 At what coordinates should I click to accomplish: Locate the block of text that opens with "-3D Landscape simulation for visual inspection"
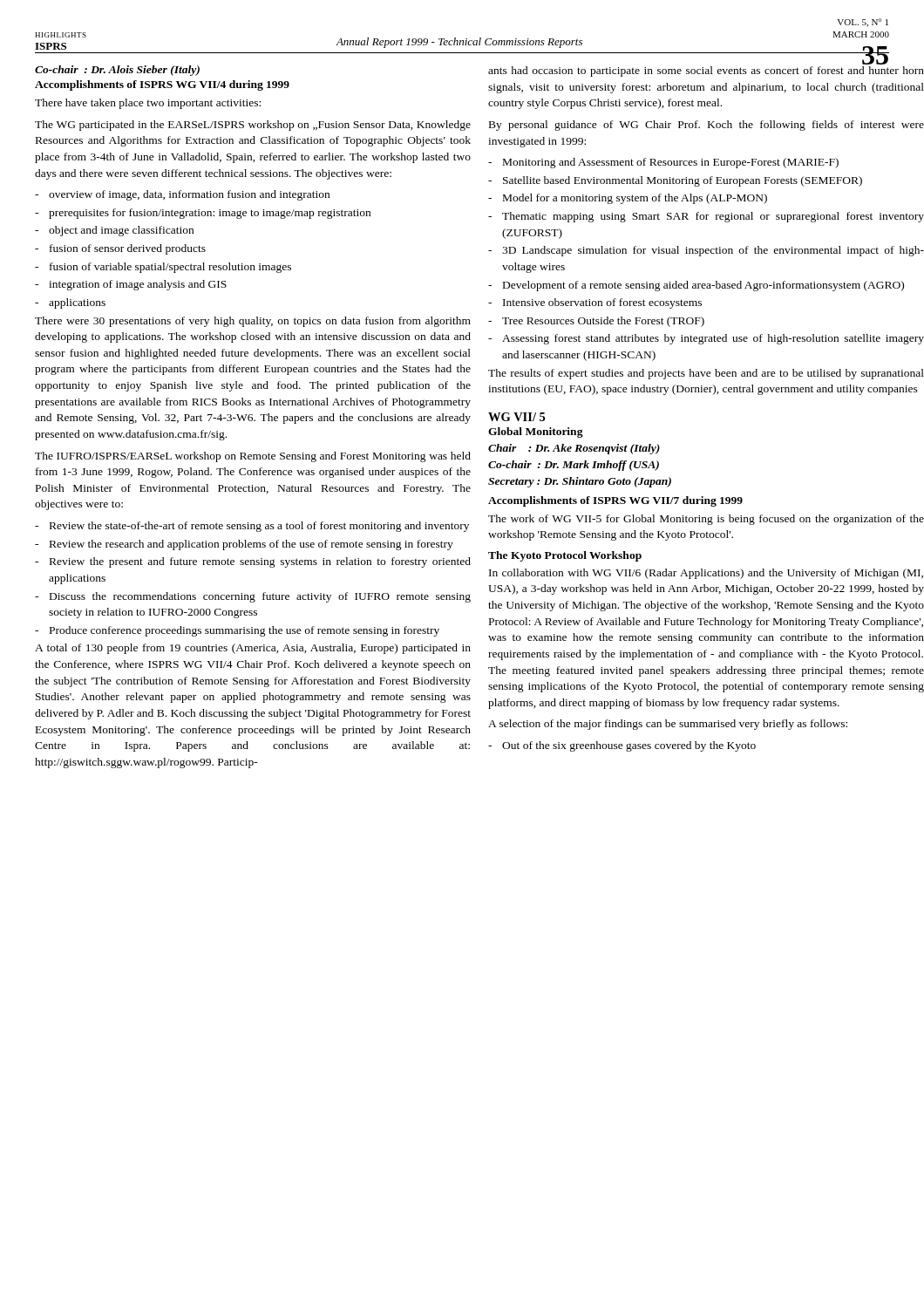(x=706, y=259)
